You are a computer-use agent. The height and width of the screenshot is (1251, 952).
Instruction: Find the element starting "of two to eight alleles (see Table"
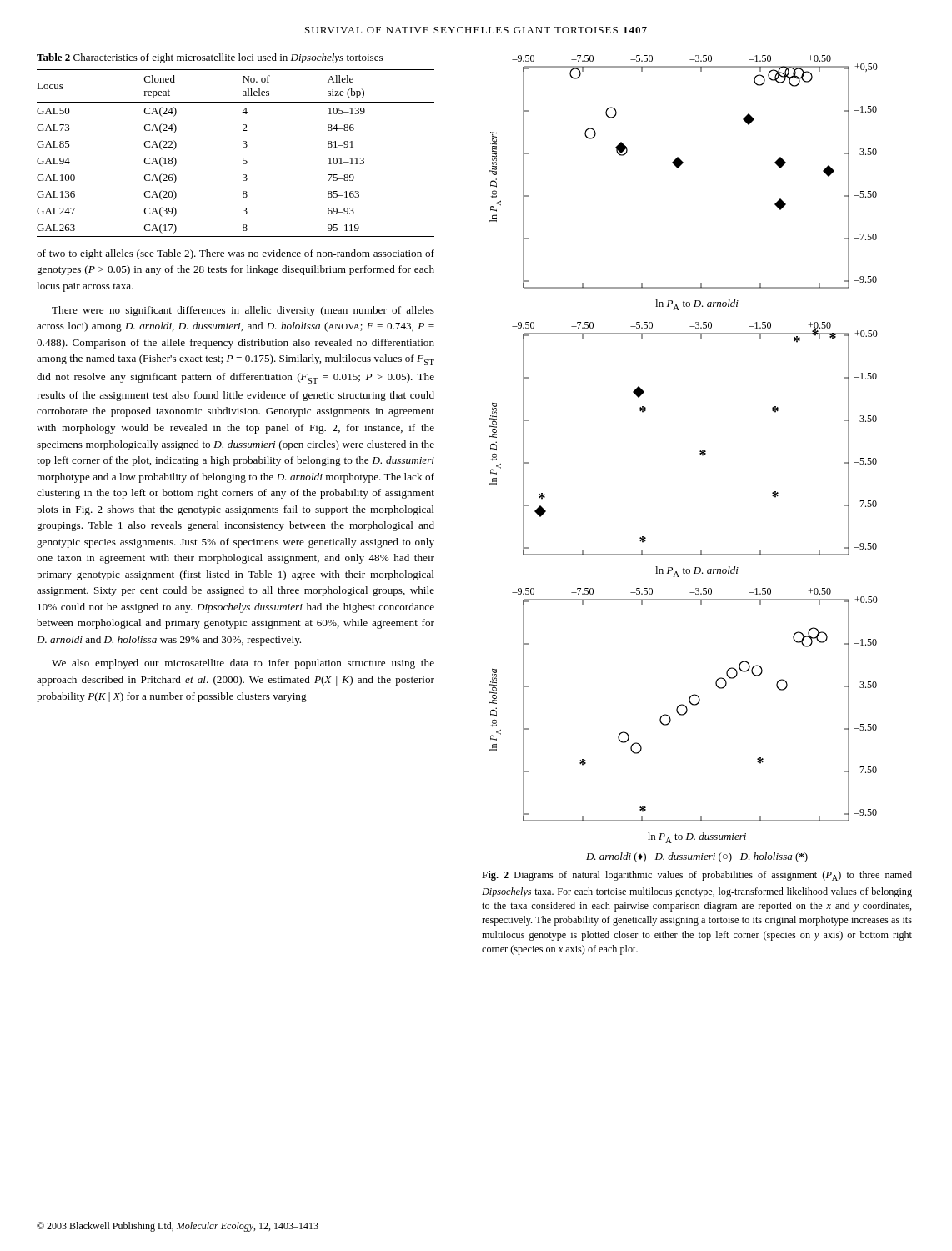click(x=235, y=475)
